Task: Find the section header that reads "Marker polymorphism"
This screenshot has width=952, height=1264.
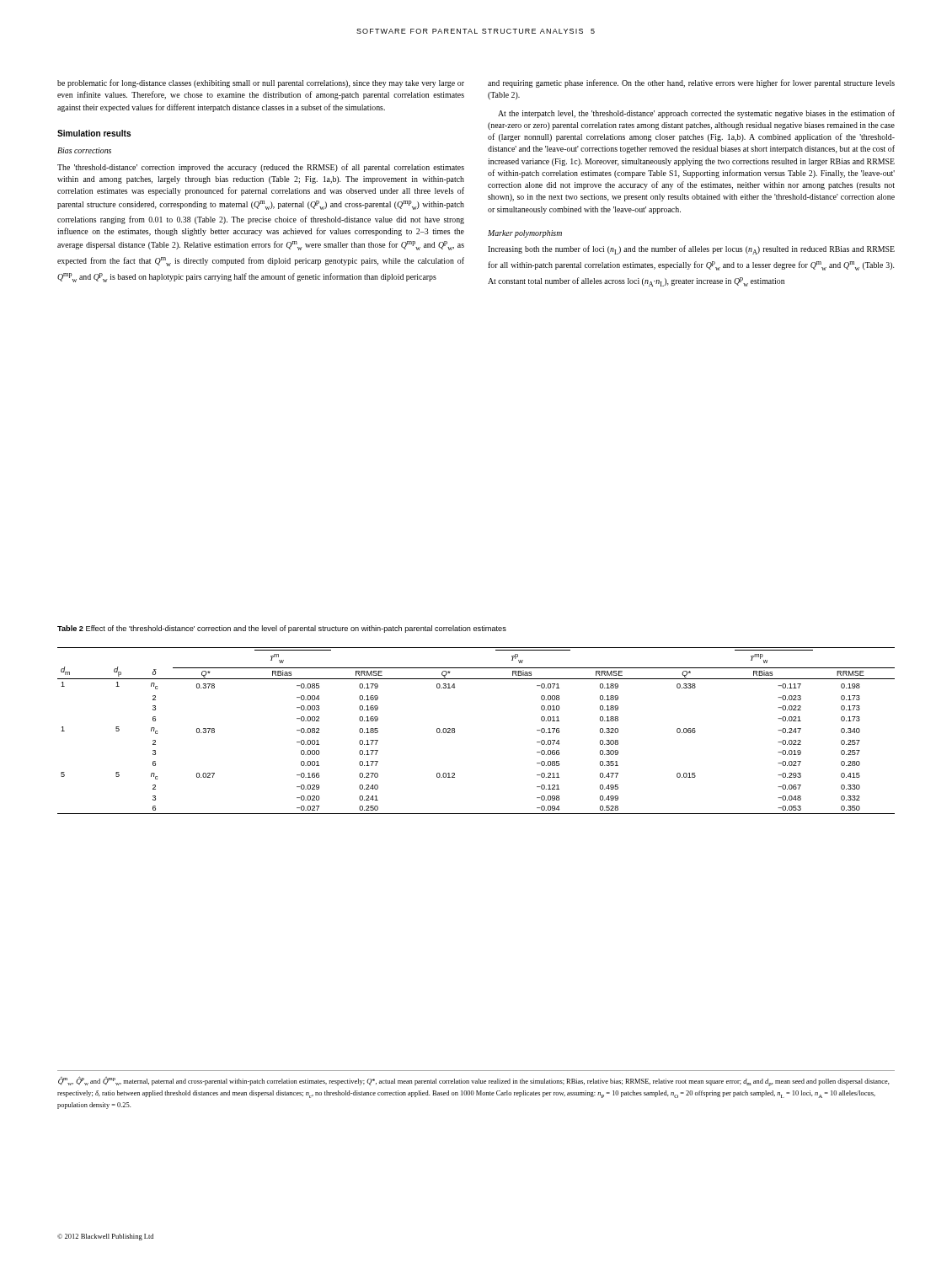Action: [x=525, y=233]
